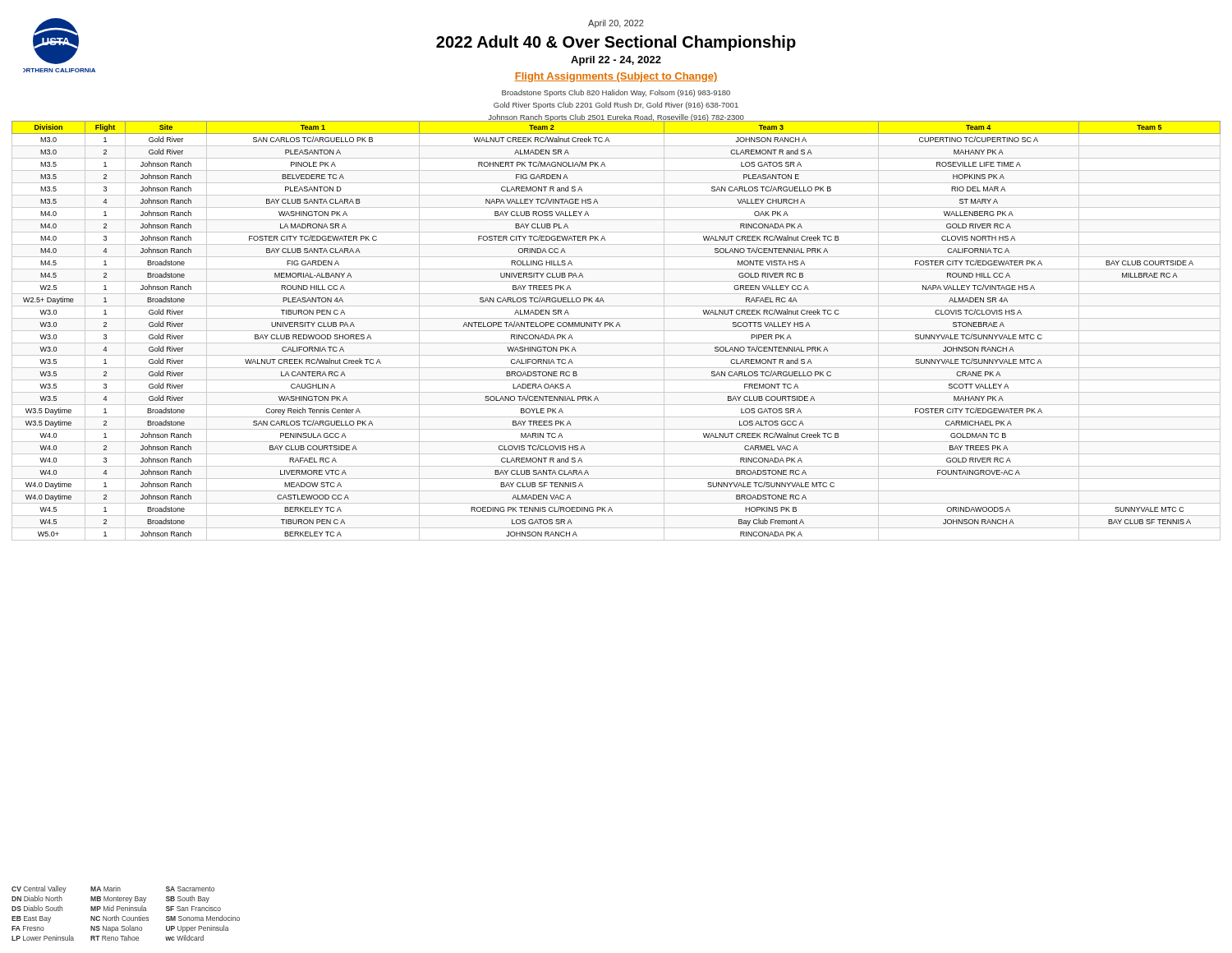Image resolution: width=1232 pixels, height=953 pixels.
Task: Navigate to the text starting "CV Central Valley"
Action: tap(134, 914)
